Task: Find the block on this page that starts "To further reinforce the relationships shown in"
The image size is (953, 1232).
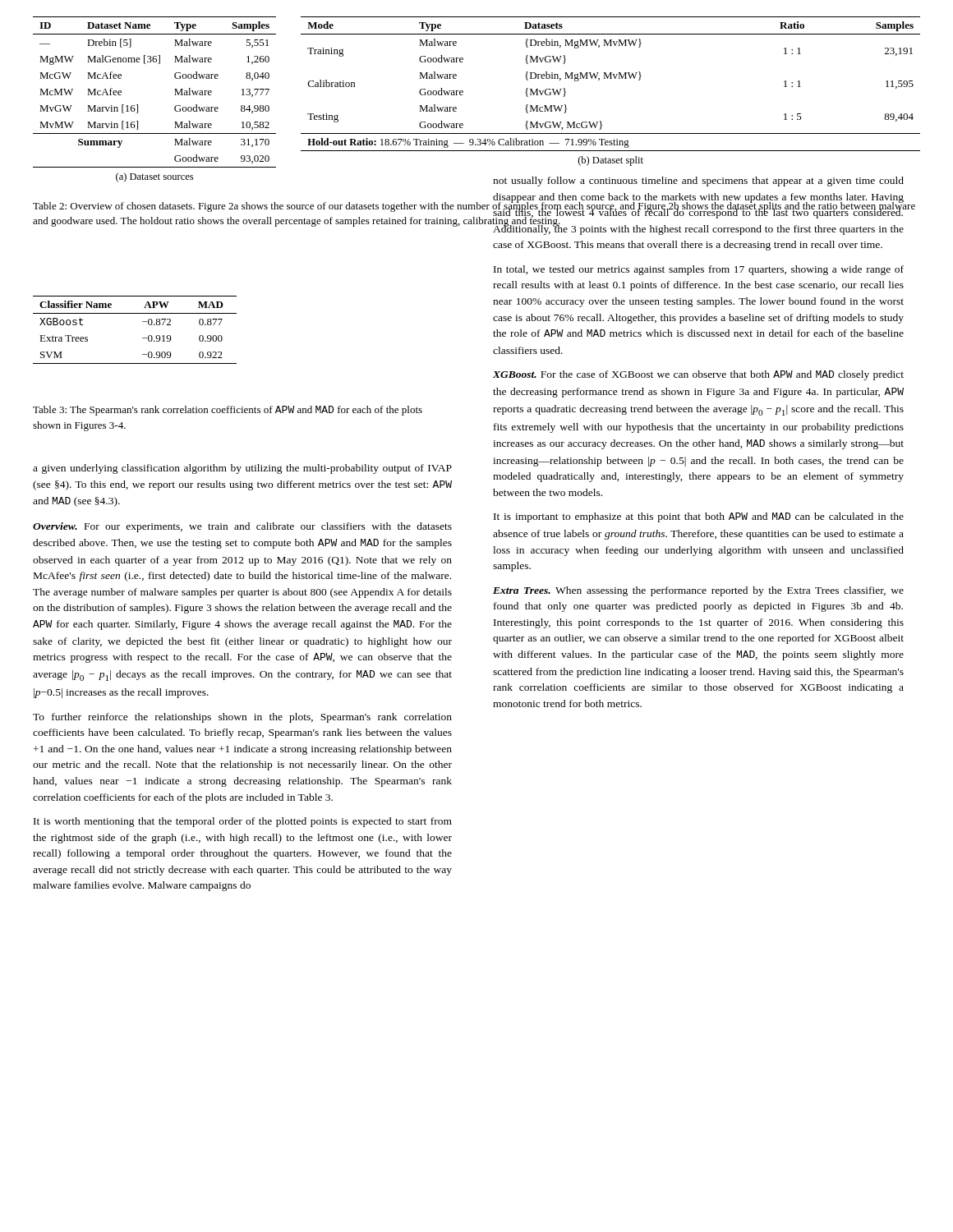Action: (x=242, y=757)
